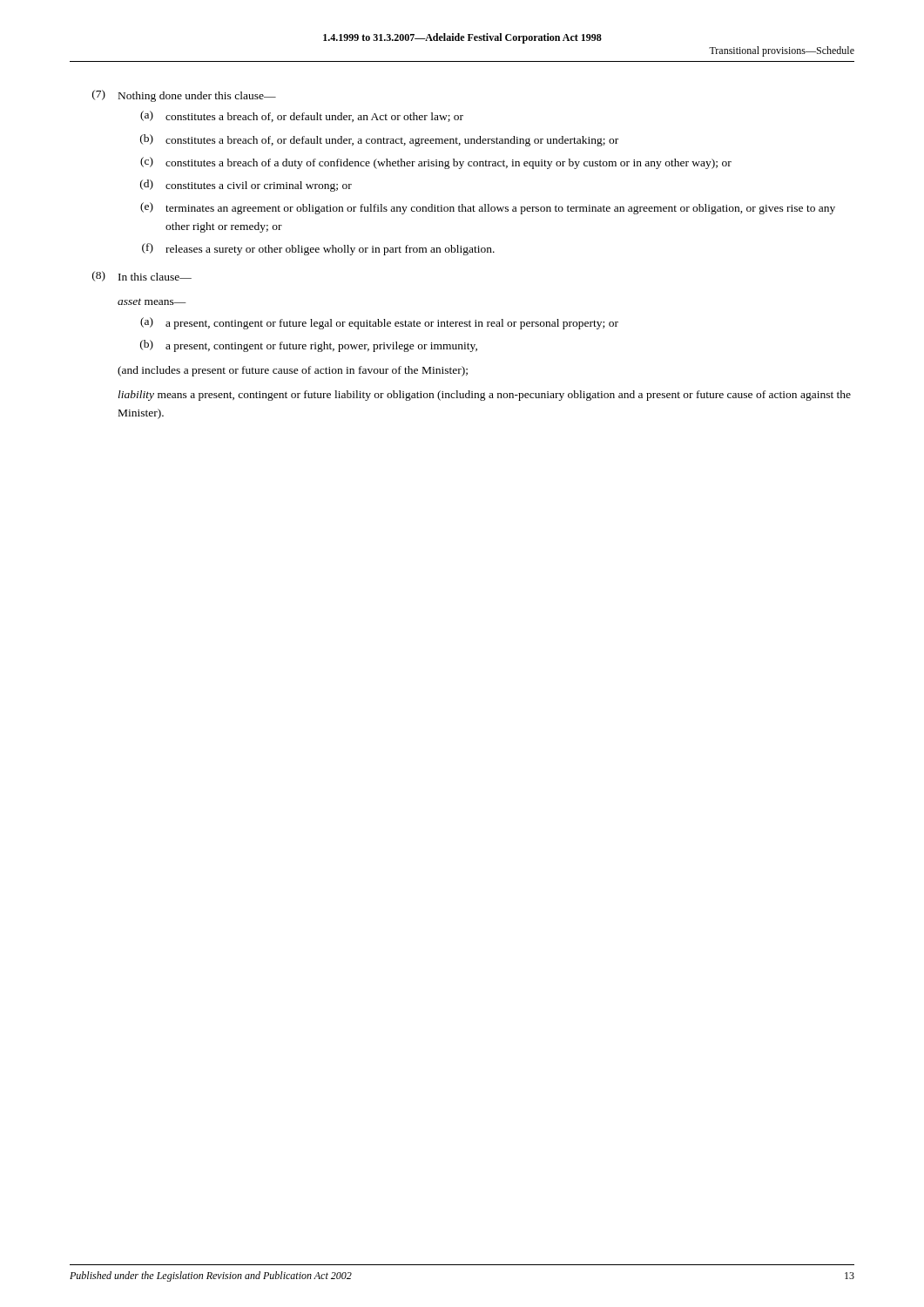Find the list item that reads "(c) constitutes a breach"
924x1307 pixels.
click(x=486, y=163)
